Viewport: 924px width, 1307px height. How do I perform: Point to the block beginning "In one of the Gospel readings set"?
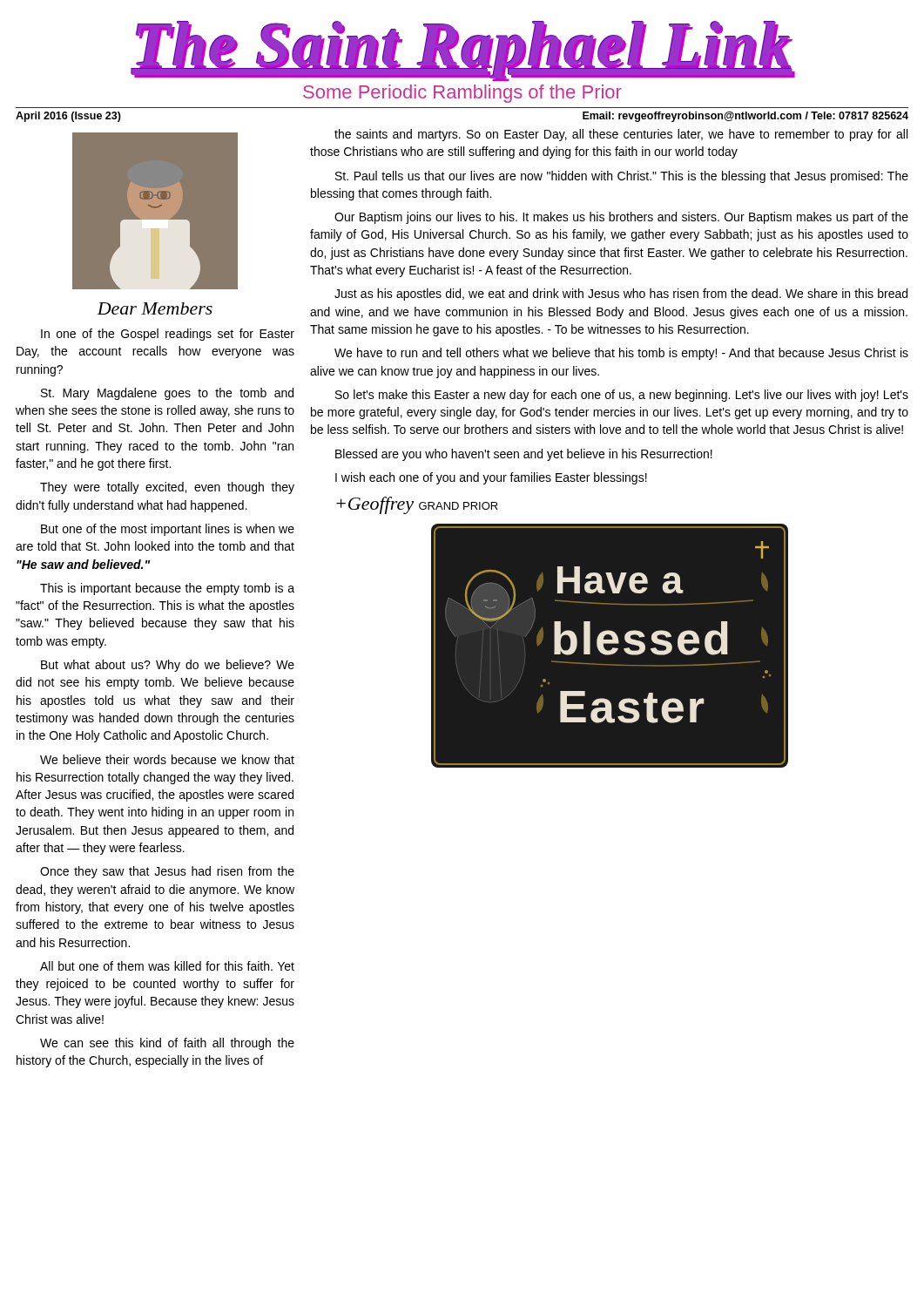(x=155, y=697)
